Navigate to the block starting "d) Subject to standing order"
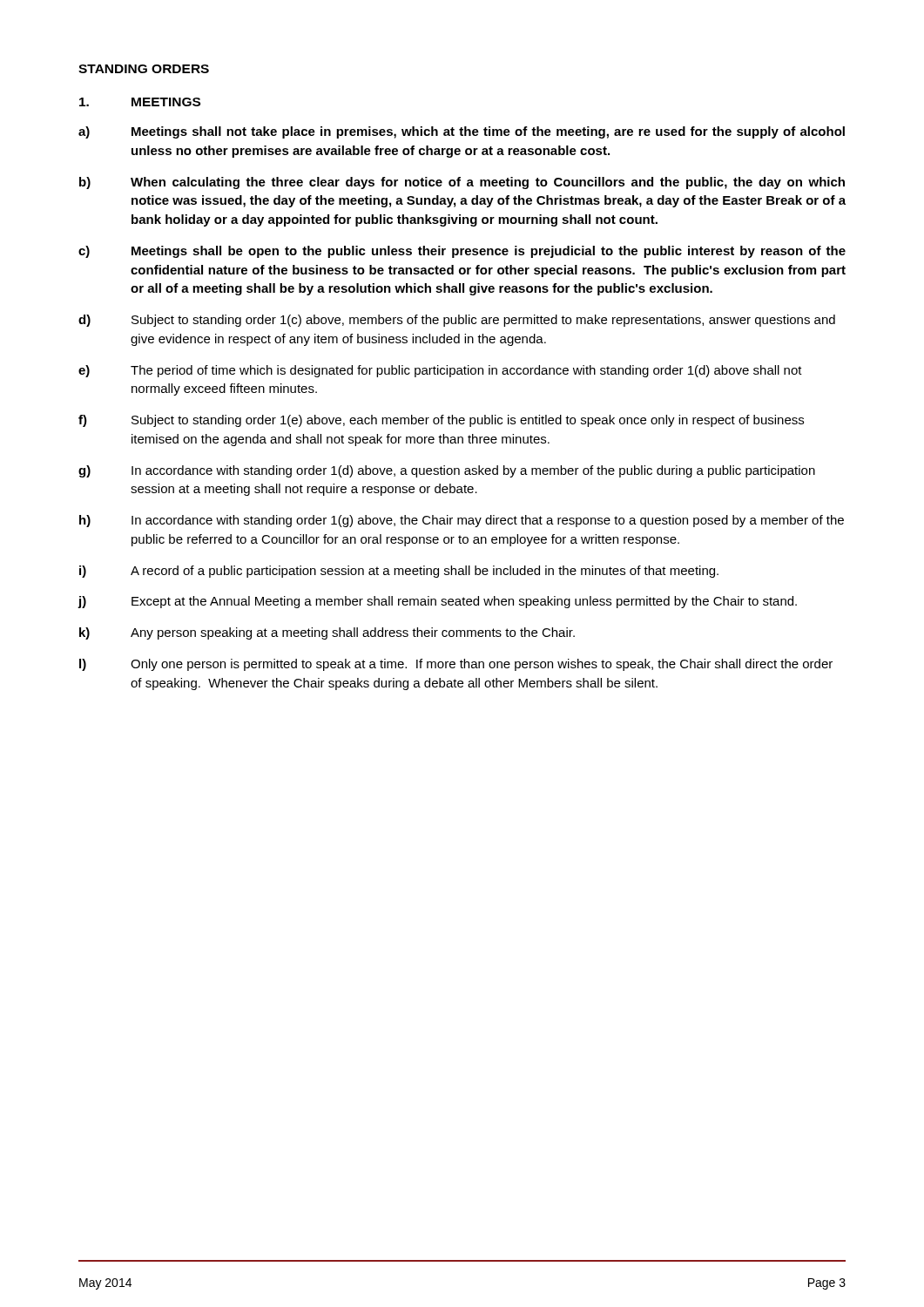The height and width of the screenshot is (1307, 924). (462, 329)
